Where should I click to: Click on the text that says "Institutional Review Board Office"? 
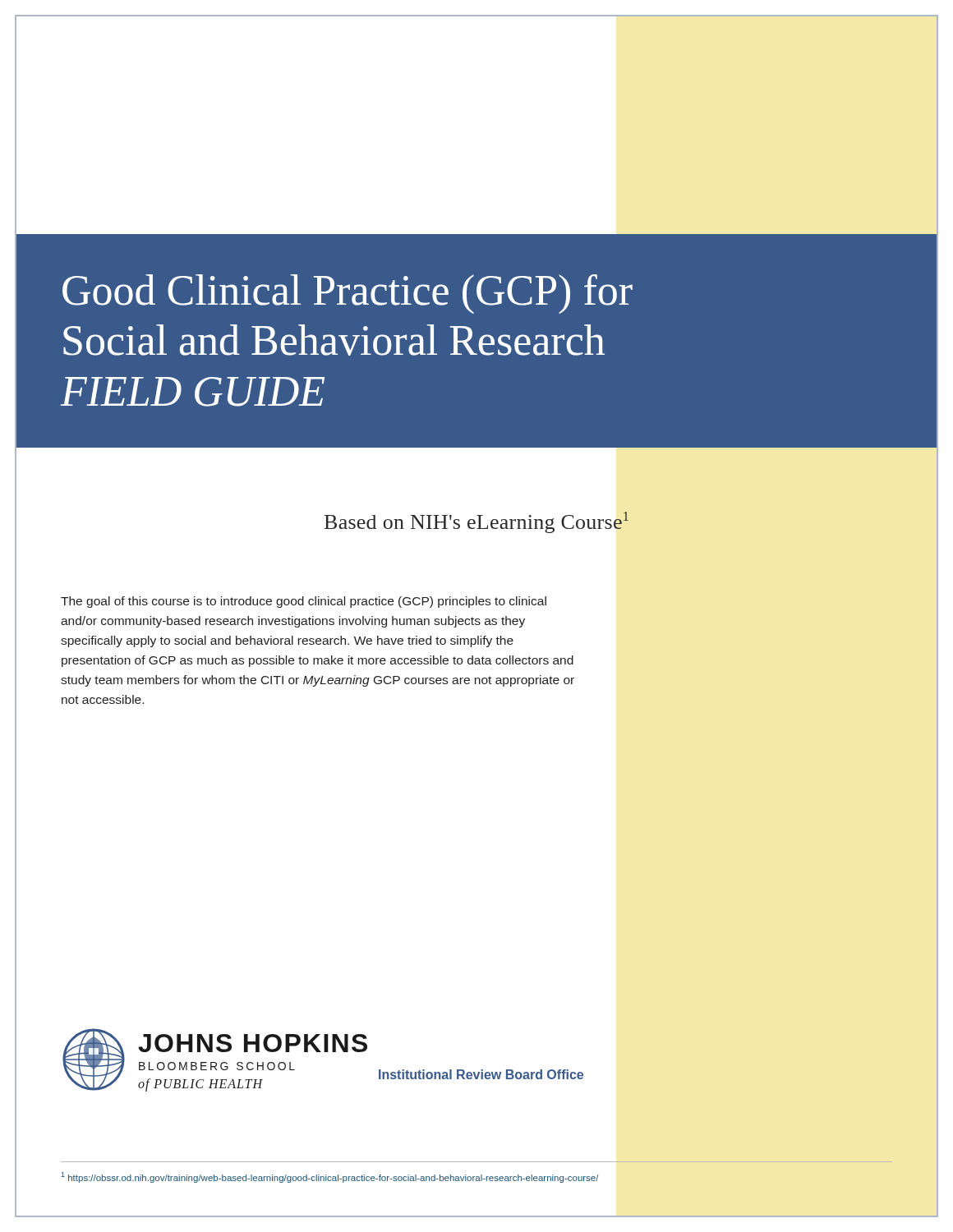[481, 1075]
